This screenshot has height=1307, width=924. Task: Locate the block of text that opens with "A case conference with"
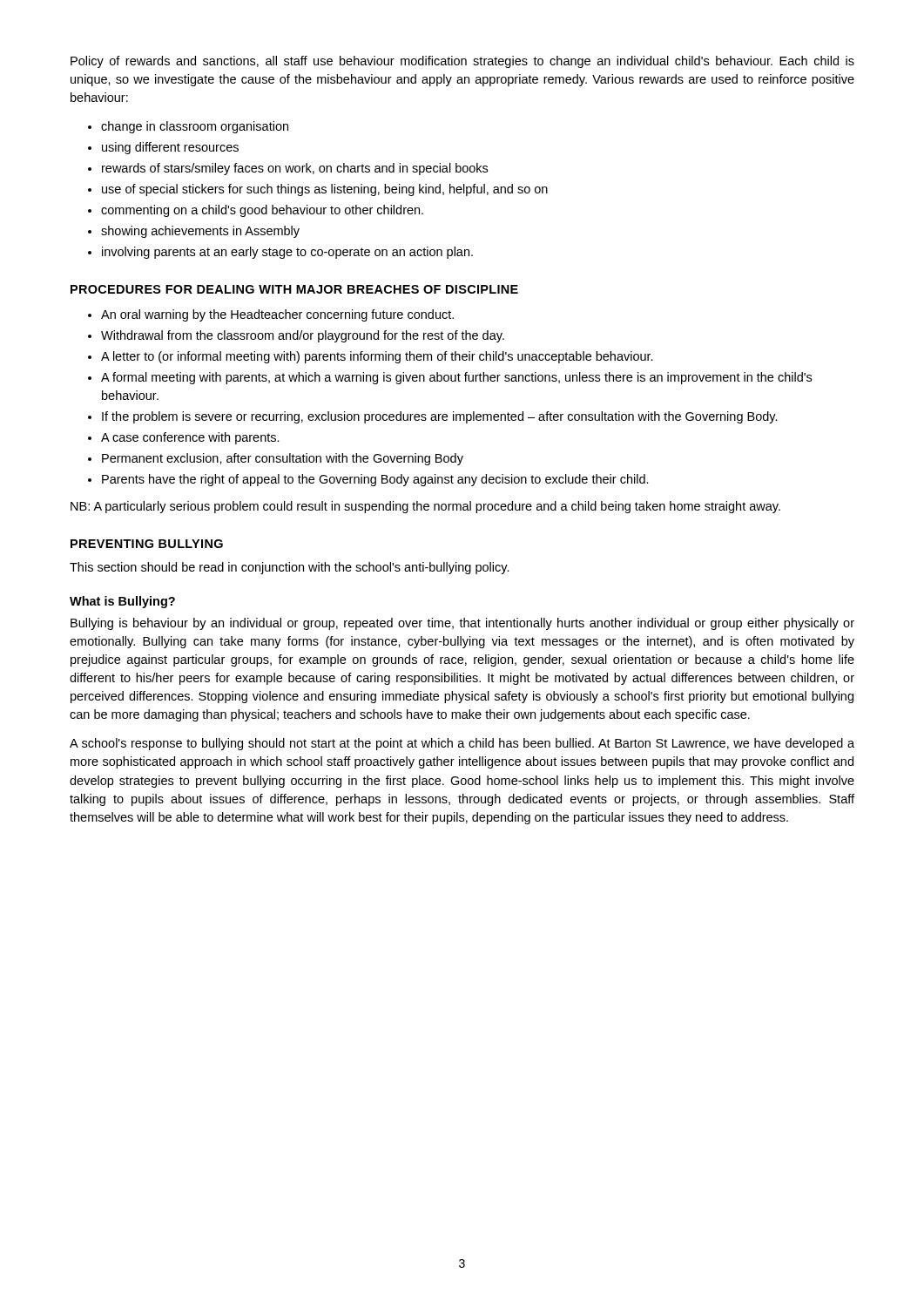coord(191,438)
